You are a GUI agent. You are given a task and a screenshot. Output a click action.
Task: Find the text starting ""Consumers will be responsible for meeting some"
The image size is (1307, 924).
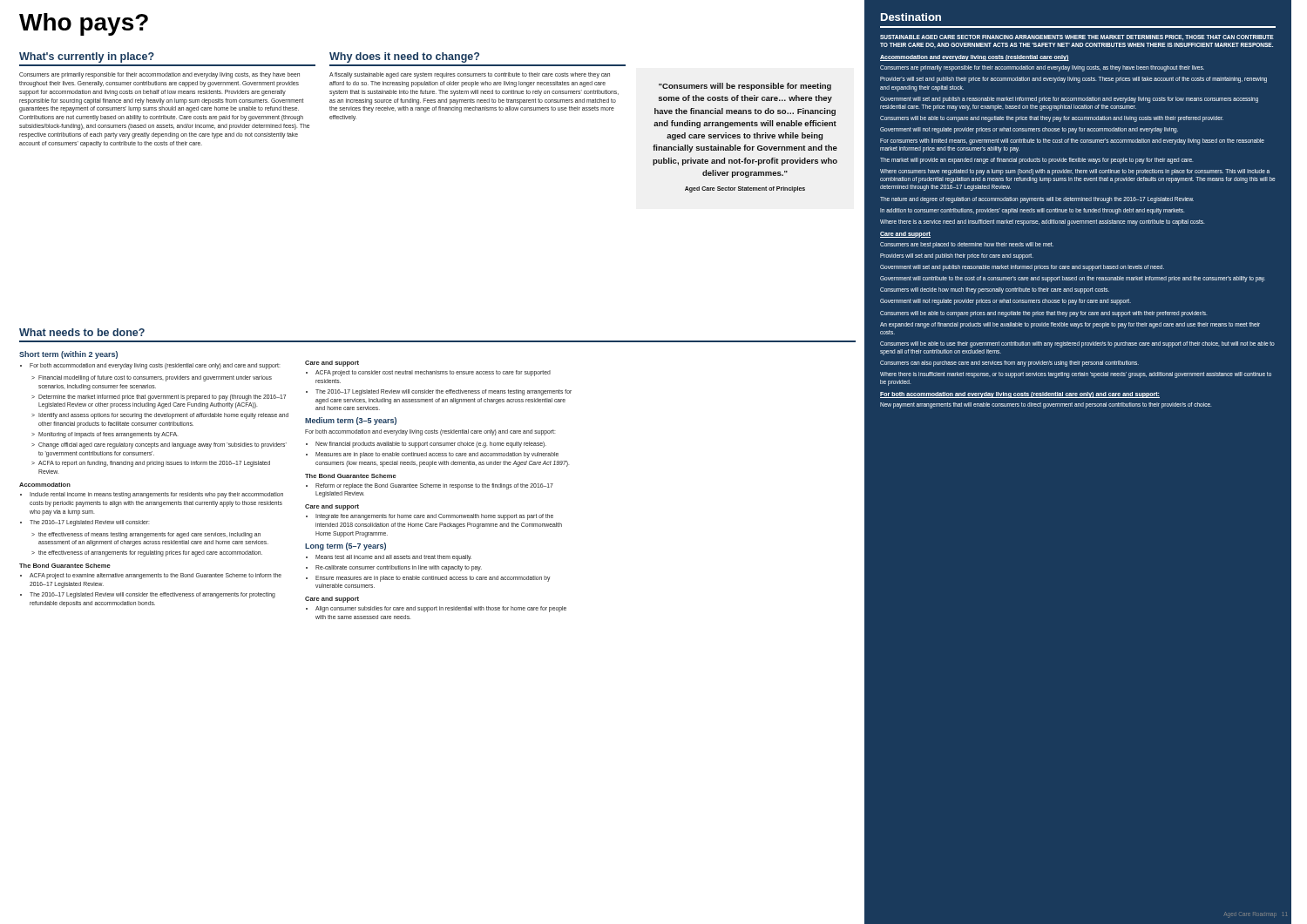pyautogui.click(x=745, y=139)
